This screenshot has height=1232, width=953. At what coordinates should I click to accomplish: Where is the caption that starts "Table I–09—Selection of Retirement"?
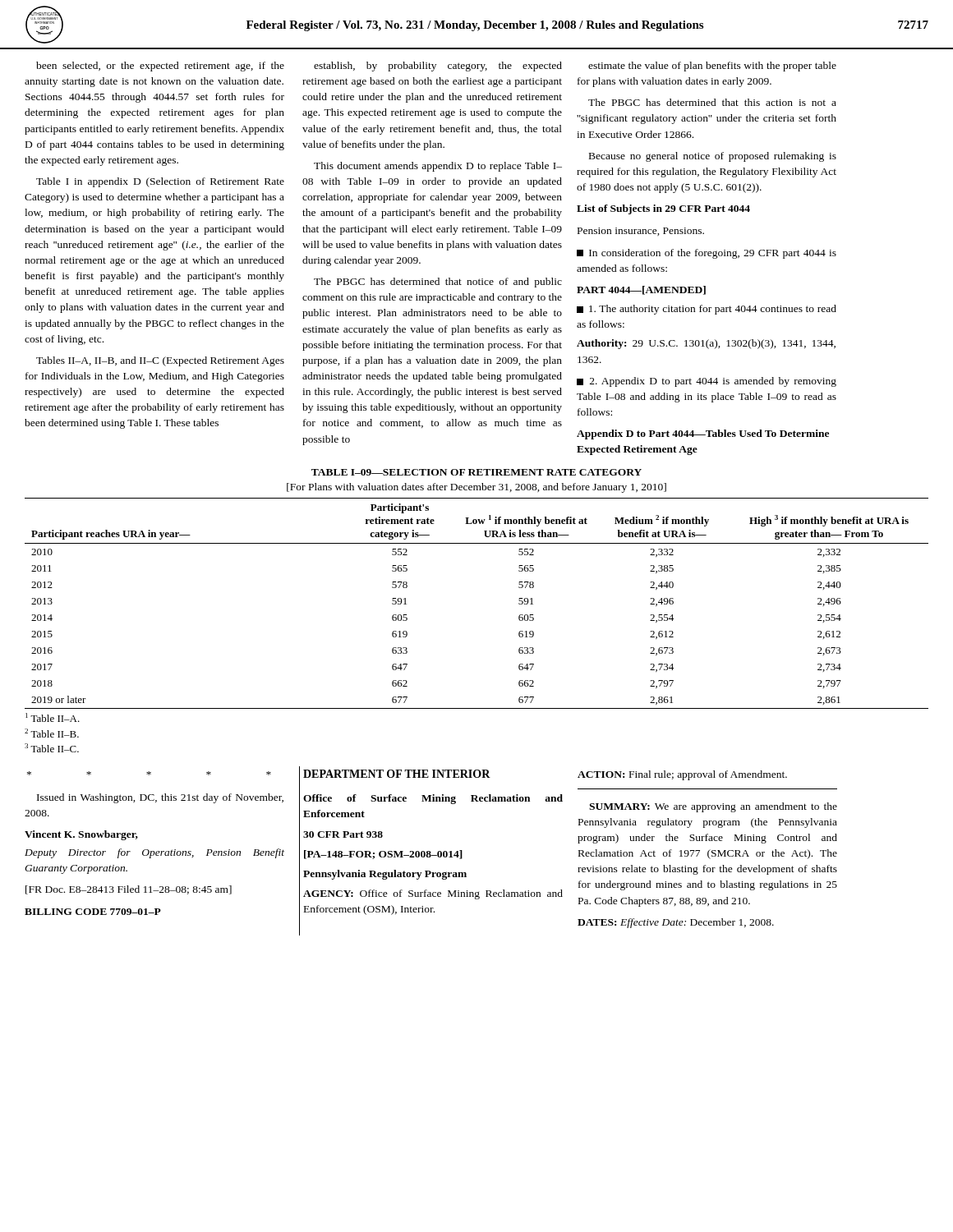tap(476, 472)
